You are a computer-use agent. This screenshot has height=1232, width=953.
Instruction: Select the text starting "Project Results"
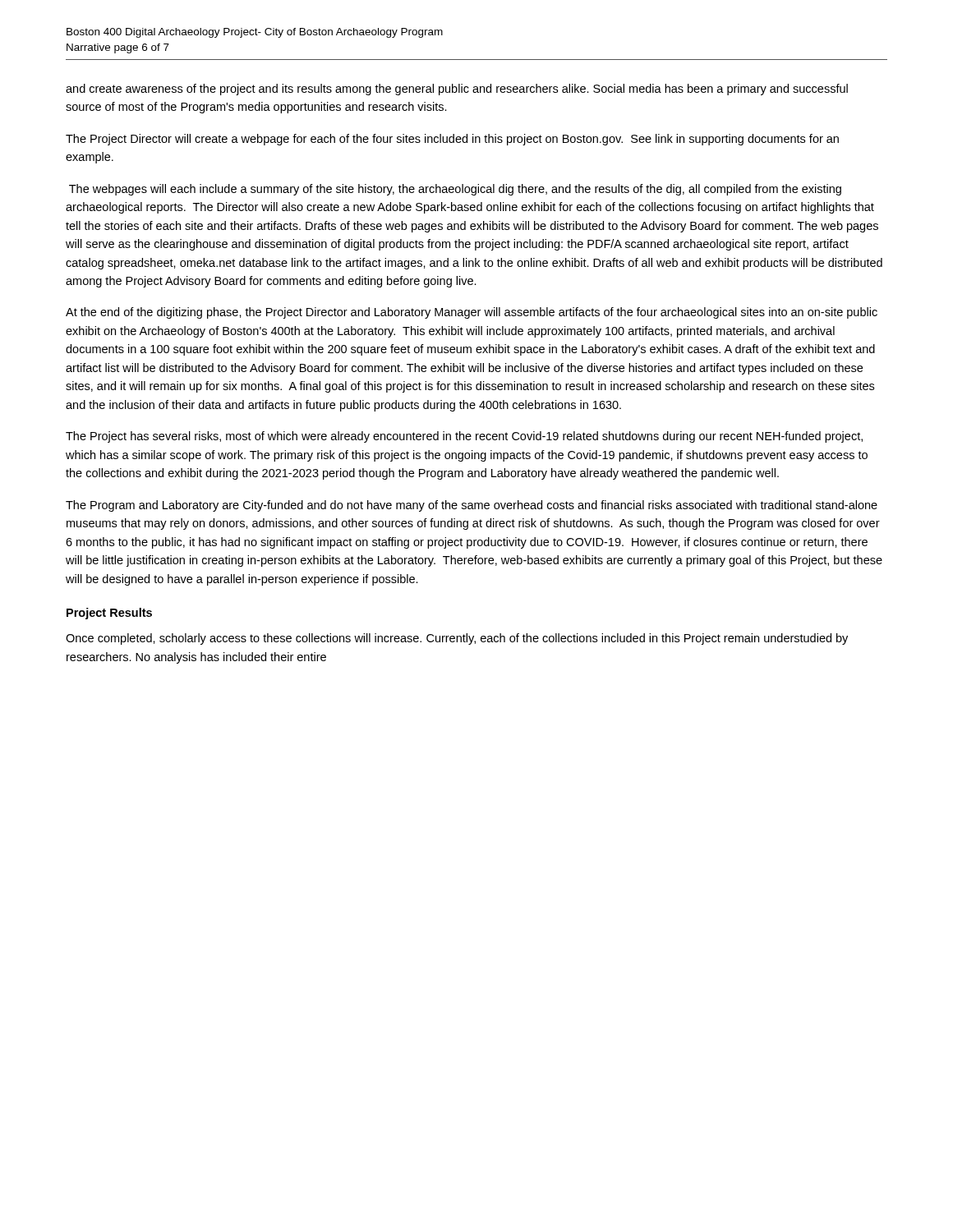pos(109,613)
